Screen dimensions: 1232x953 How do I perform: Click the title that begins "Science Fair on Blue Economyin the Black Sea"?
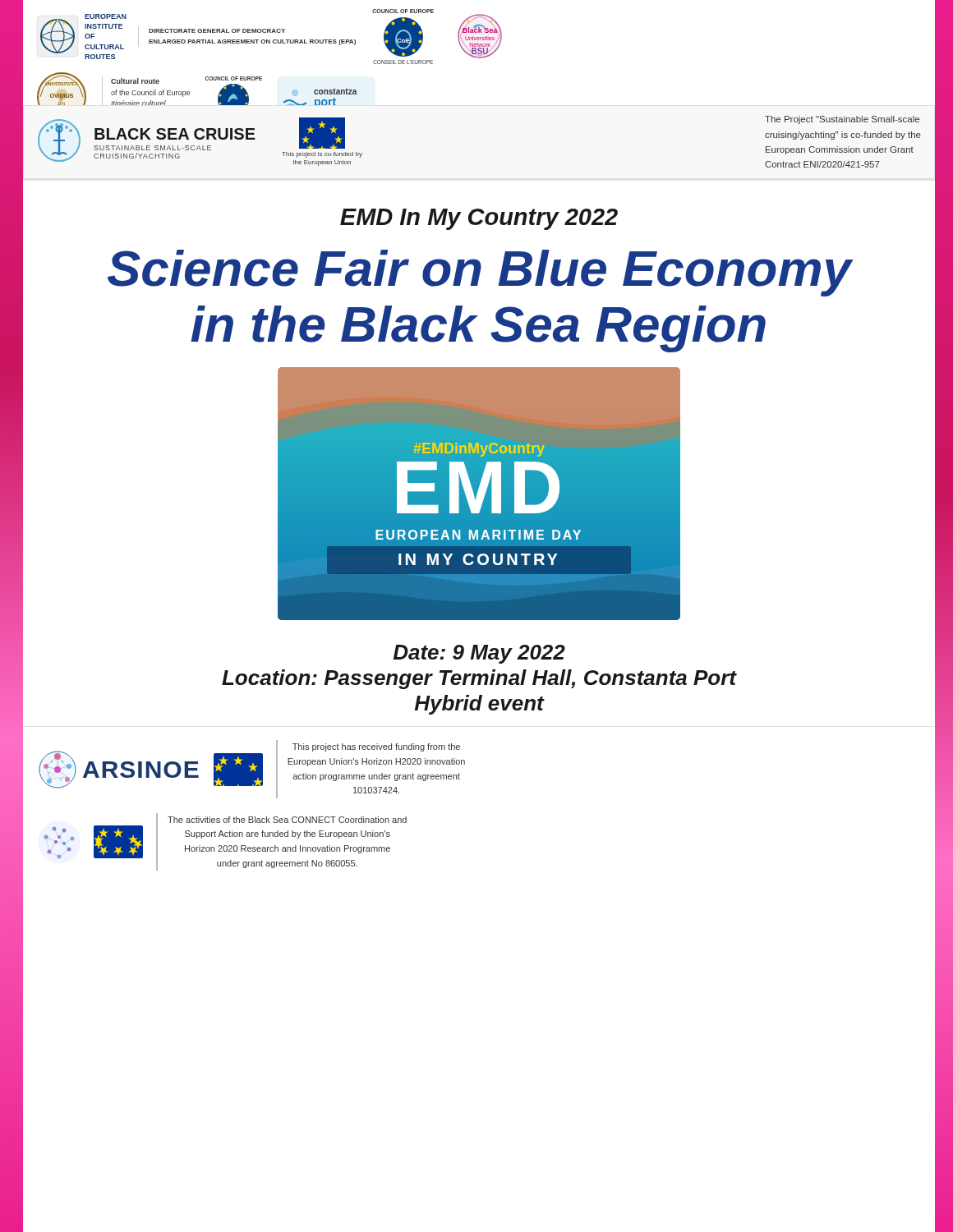pos(479,296)
